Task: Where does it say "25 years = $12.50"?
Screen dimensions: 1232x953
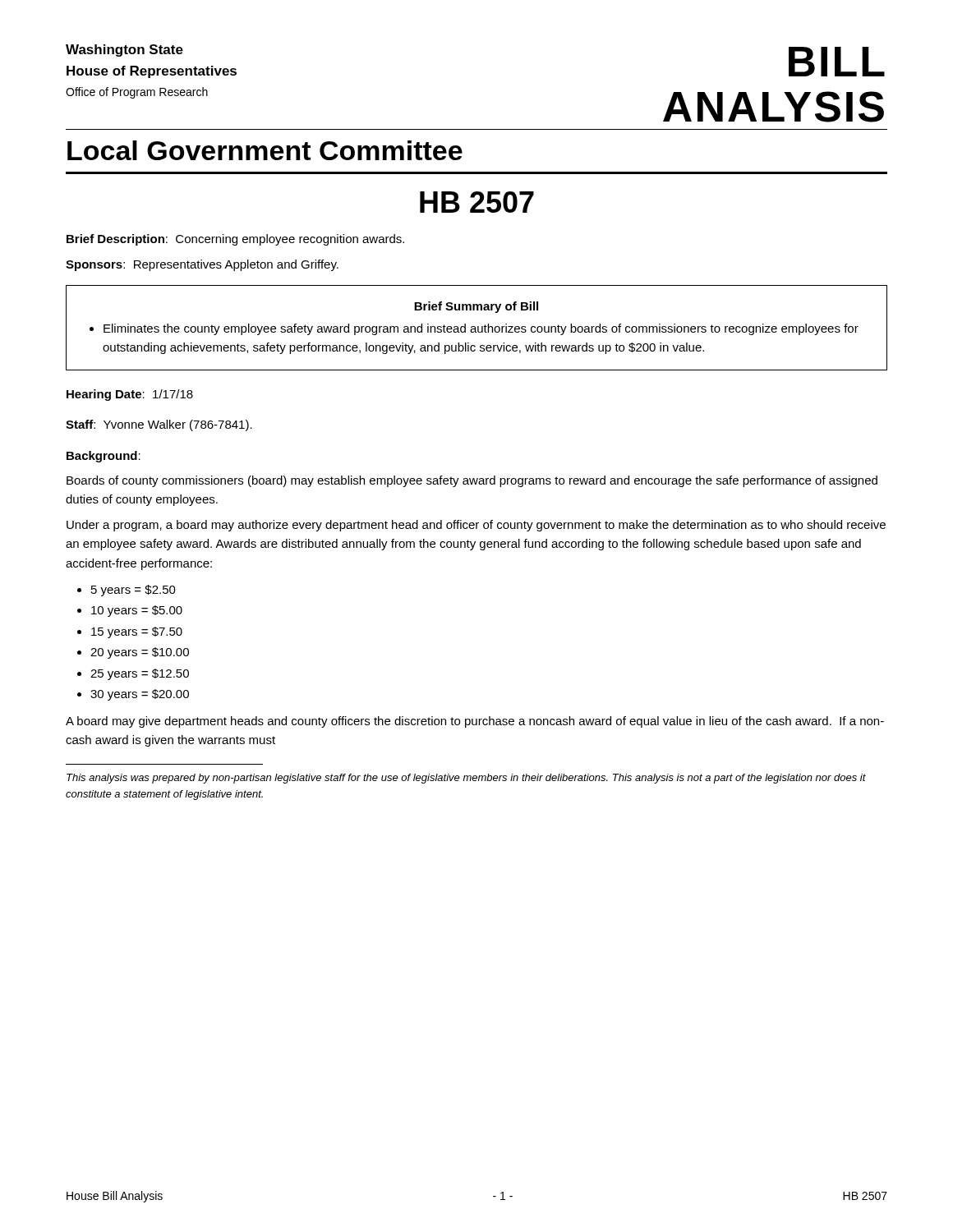Action: coord(140,673)
